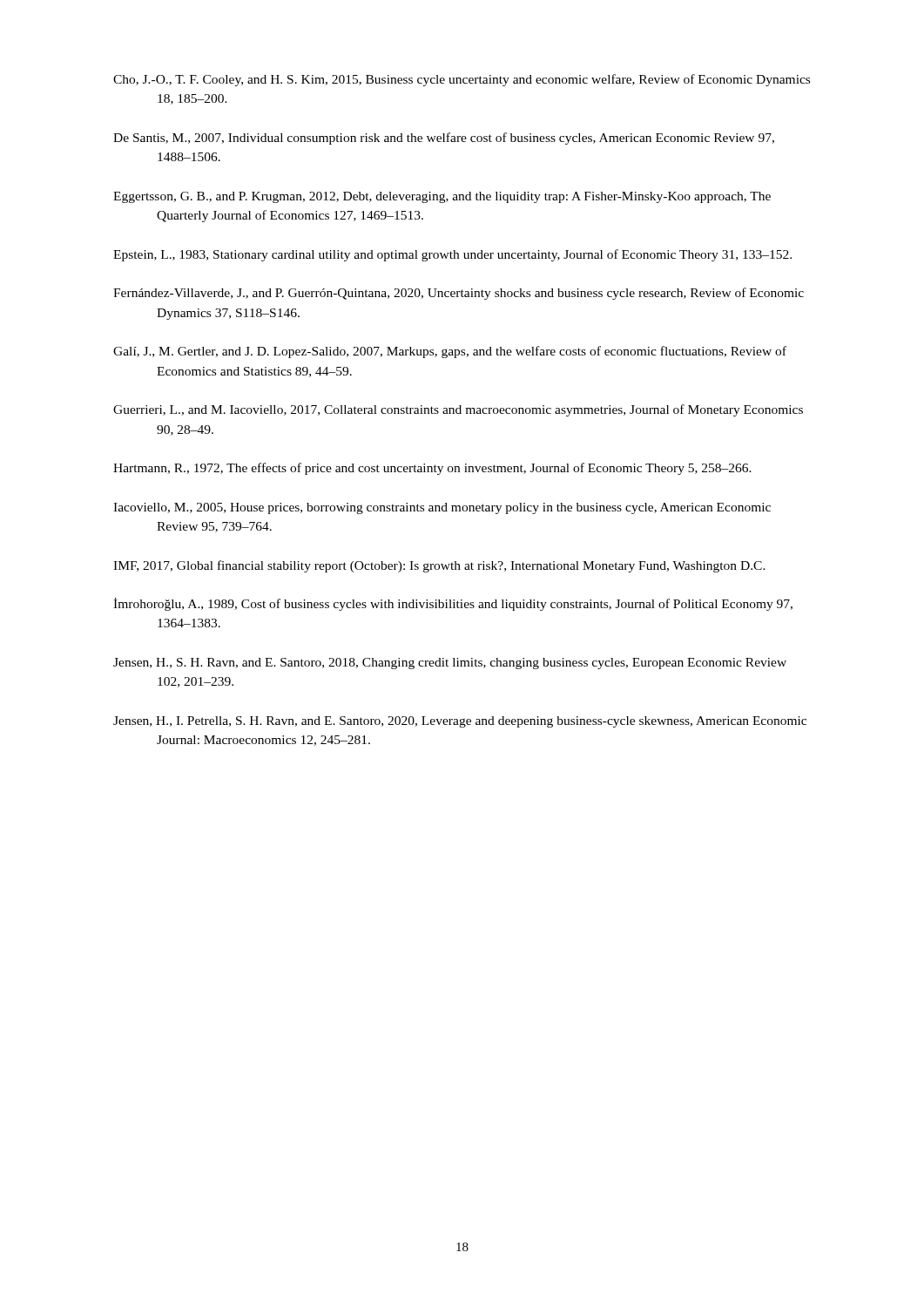This screenshot has height=1307, width=924.
Task: Point to the element starting "Epstein, L., 1983, Stationary cardinal utility"
Action: (x=453, y=254)
